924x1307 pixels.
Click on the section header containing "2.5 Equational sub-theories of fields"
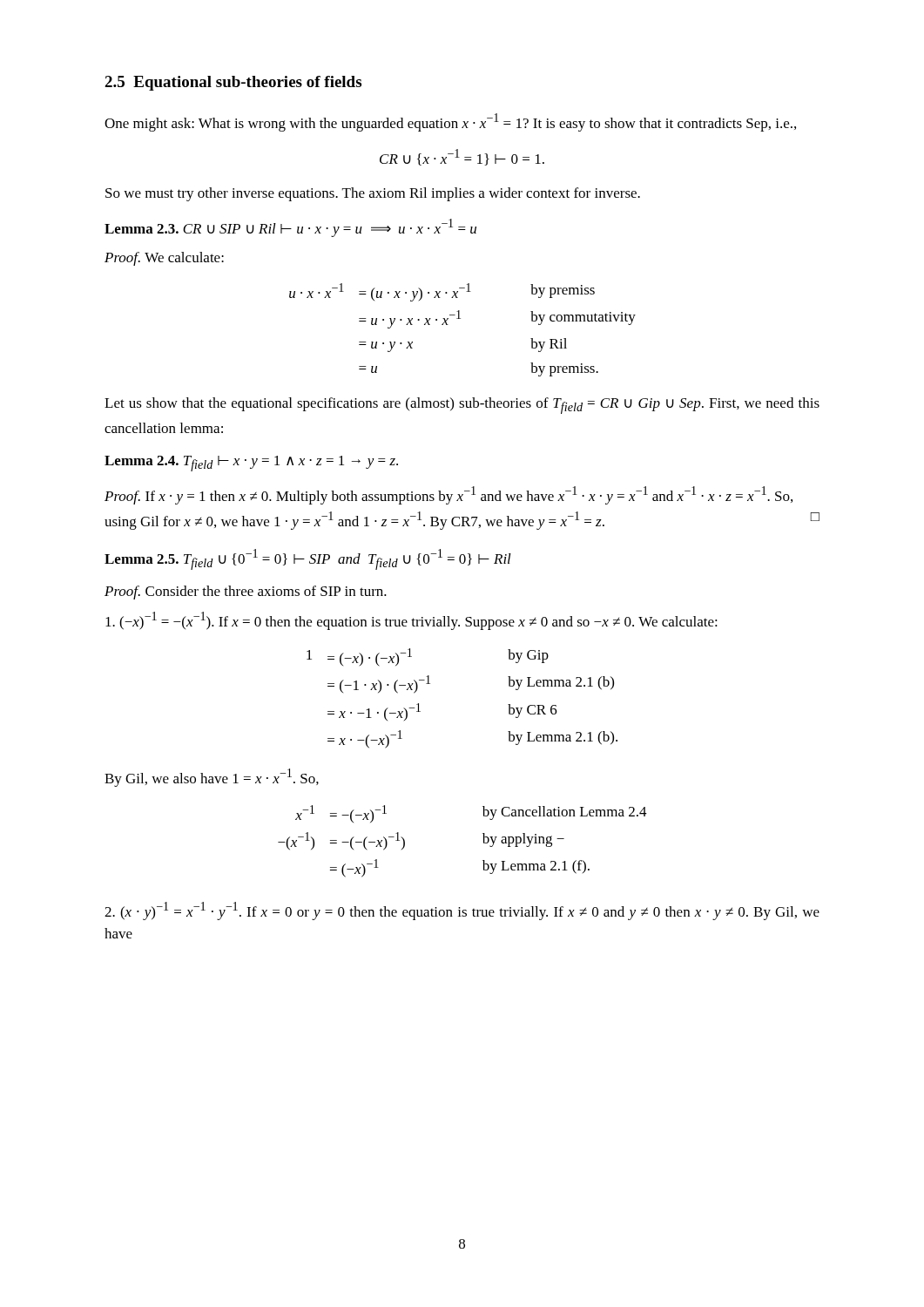point(233,81)
